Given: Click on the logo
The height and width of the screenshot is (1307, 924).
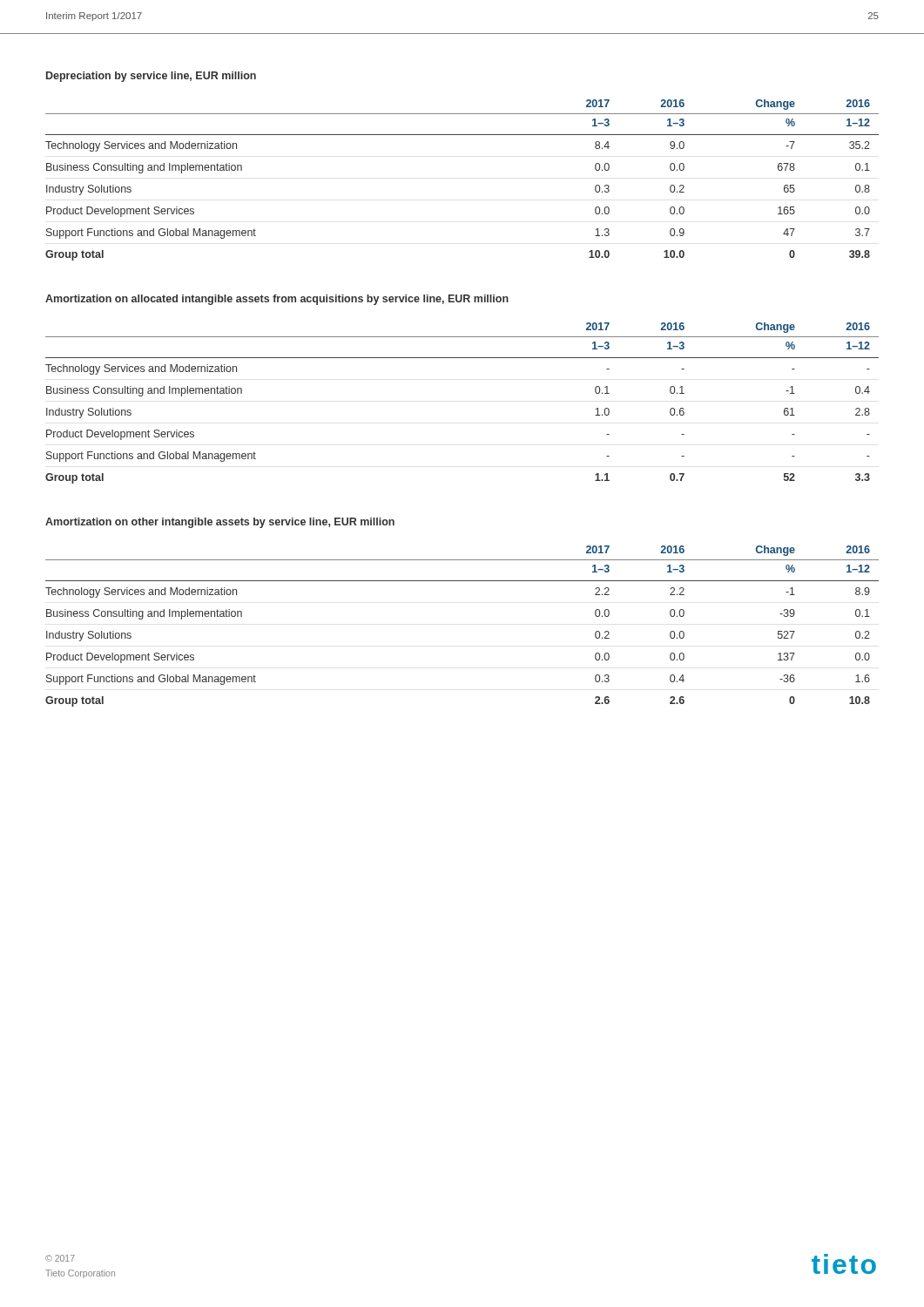Looking at the screenshot, I should click(x=845, y=1265).
